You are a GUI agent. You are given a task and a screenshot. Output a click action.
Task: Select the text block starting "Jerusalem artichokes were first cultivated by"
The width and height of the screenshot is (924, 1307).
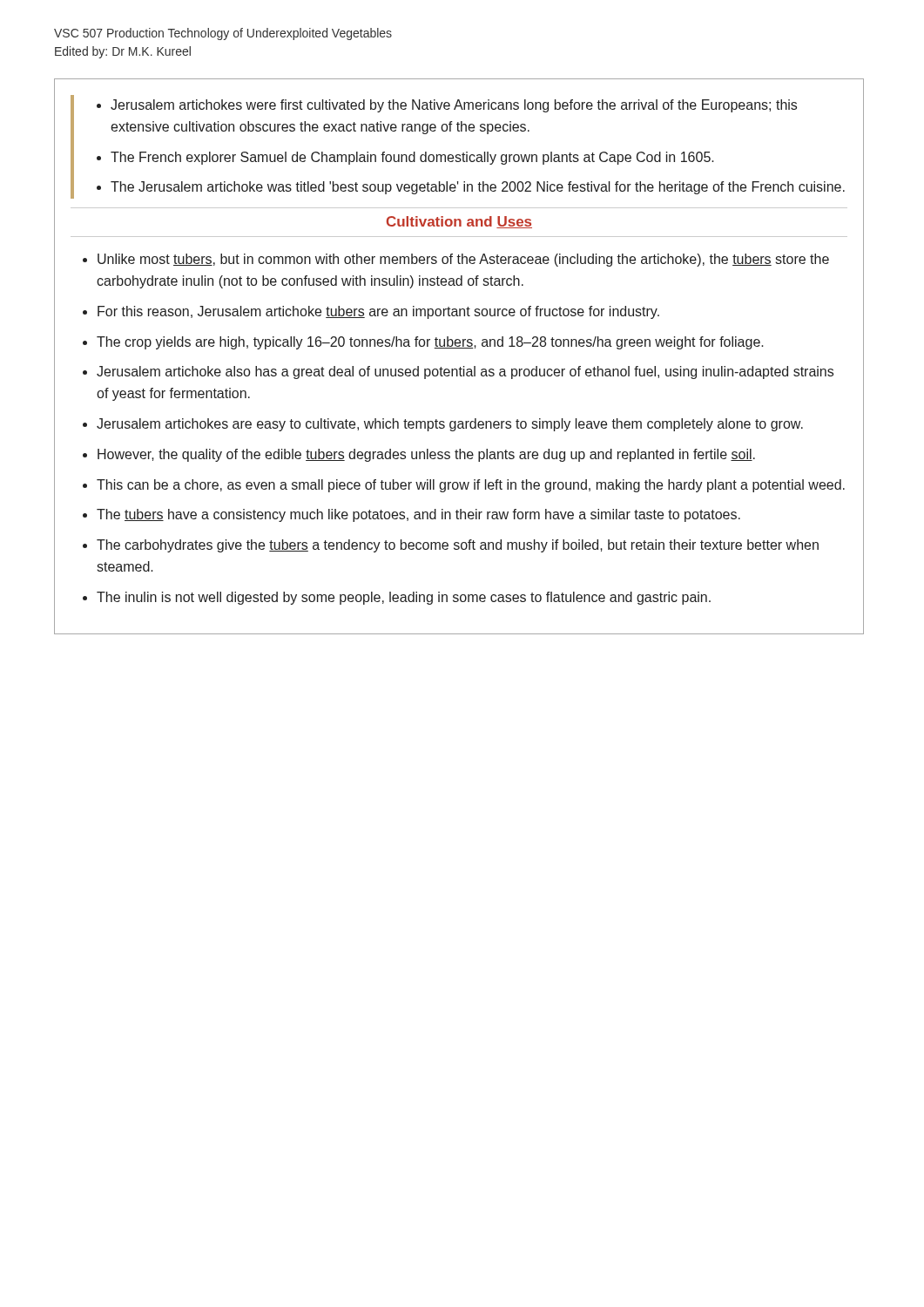[x=454, y=116]
